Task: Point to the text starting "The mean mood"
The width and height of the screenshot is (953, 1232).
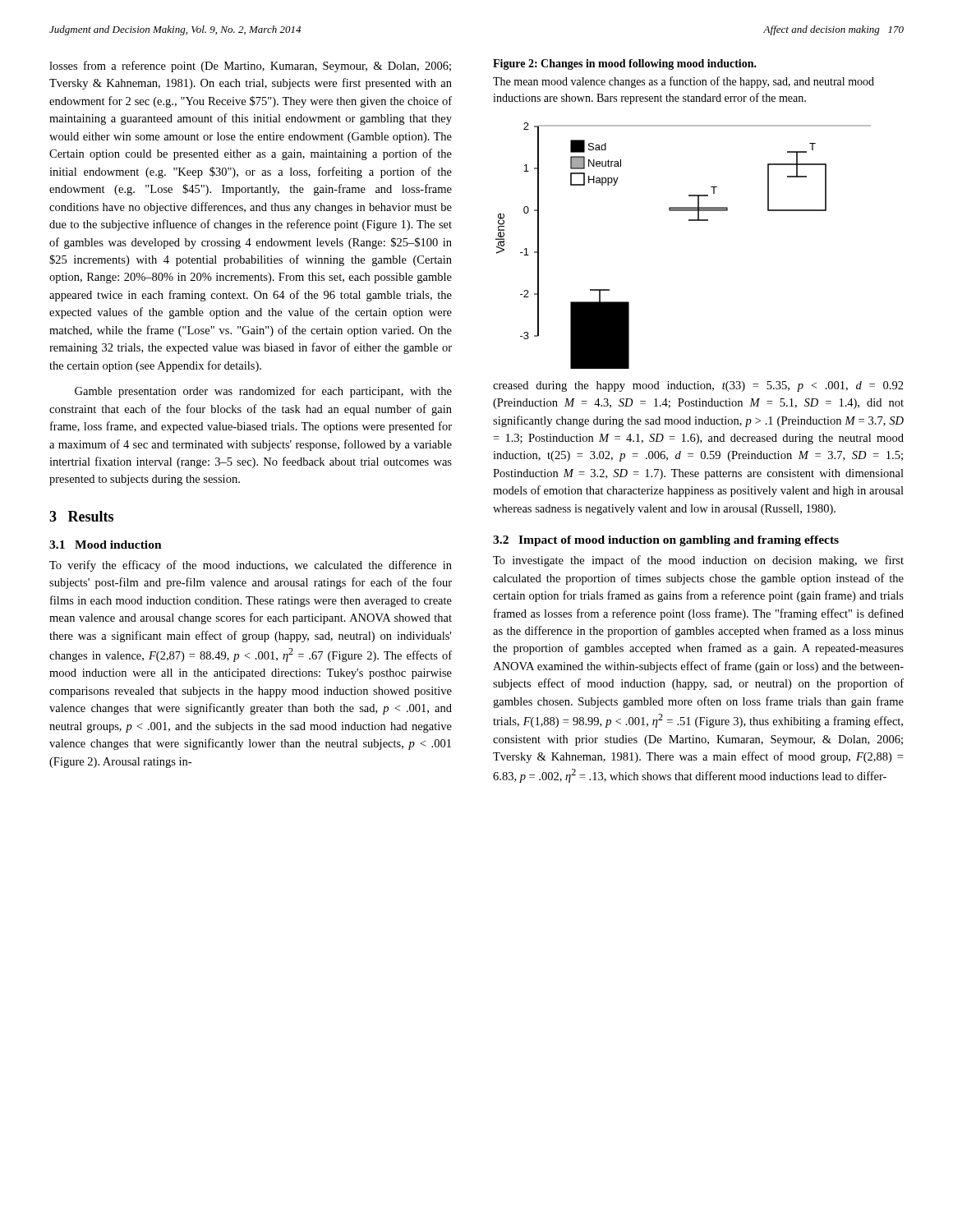Action: pos(684,90)
